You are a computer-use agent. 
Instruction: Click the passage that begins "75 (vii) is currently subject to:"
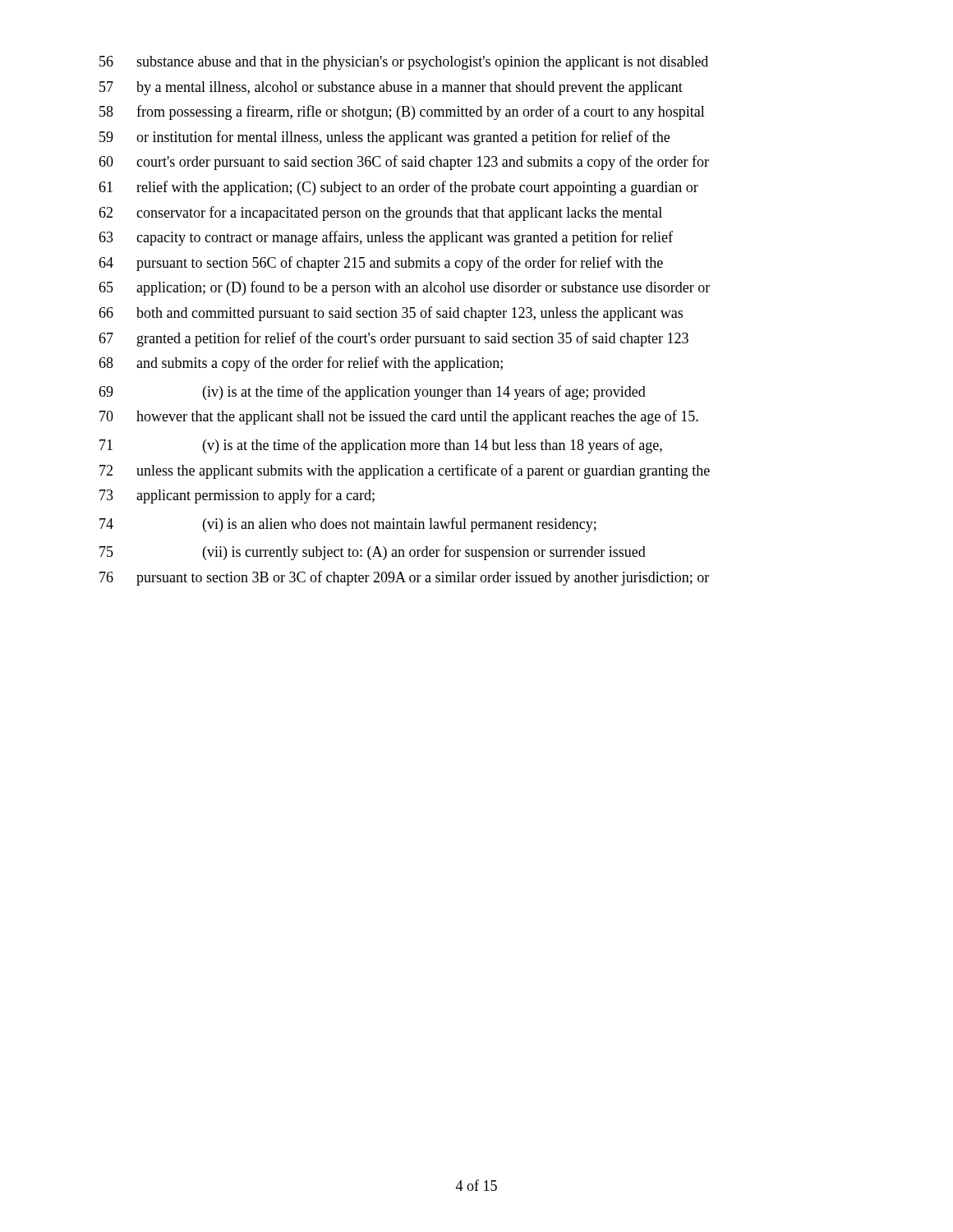(x=476, y=552)
